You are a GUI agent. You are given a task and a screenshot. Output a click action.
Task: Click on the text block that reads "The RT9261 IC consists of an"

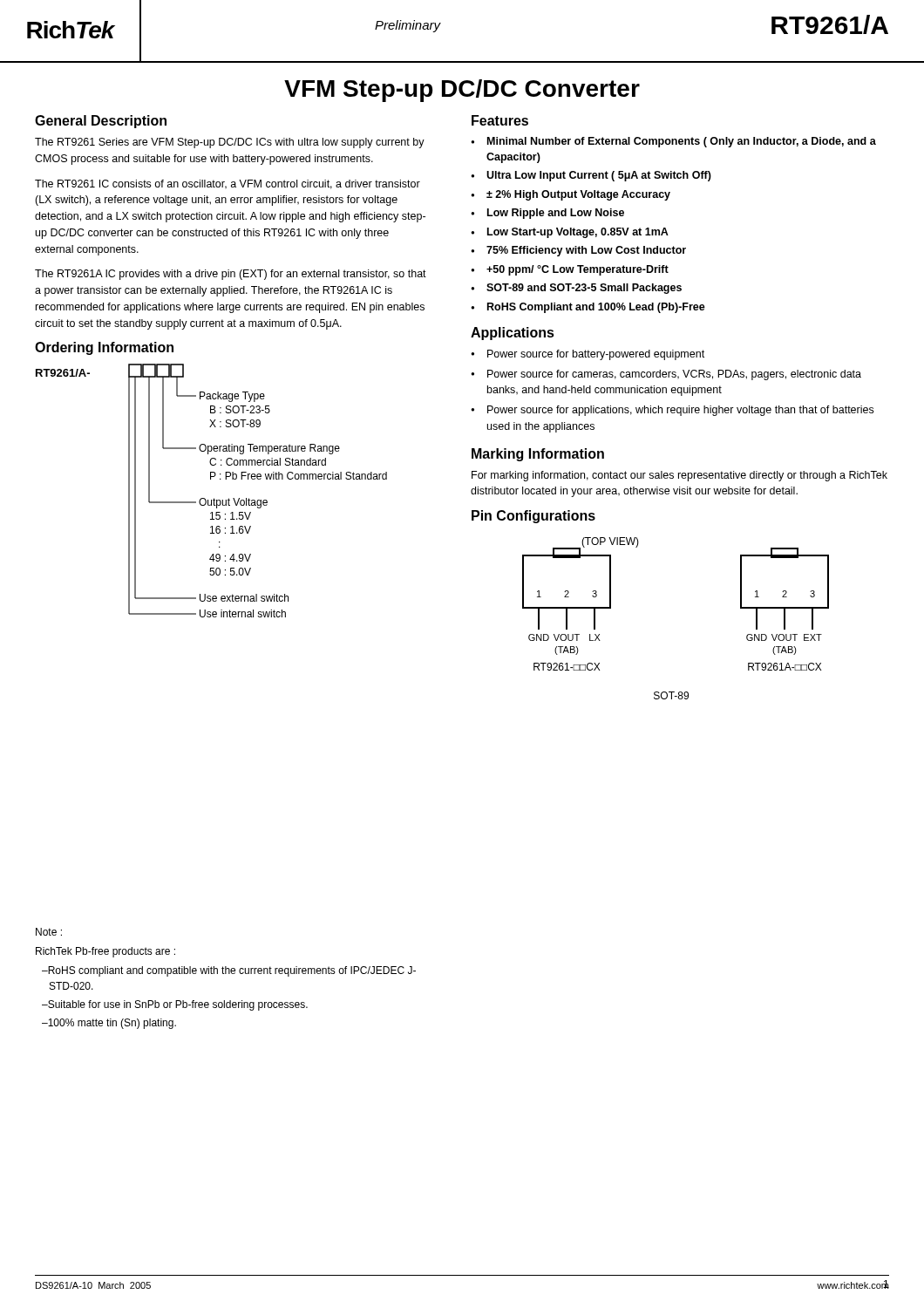(x=230, y=216)
